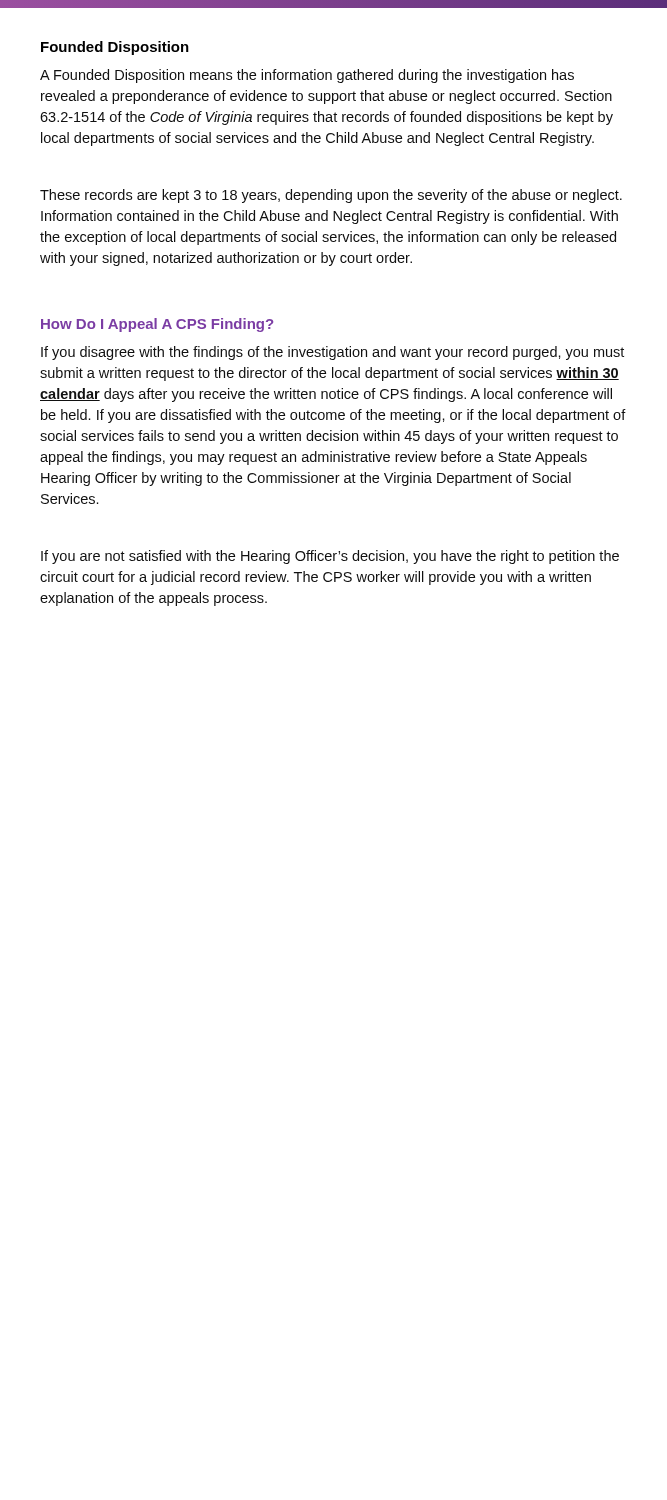Navigate to the block starting "If you are not satisfied with the Hearing"
This screenshot has height=1500, width=667.
[330, 577]
